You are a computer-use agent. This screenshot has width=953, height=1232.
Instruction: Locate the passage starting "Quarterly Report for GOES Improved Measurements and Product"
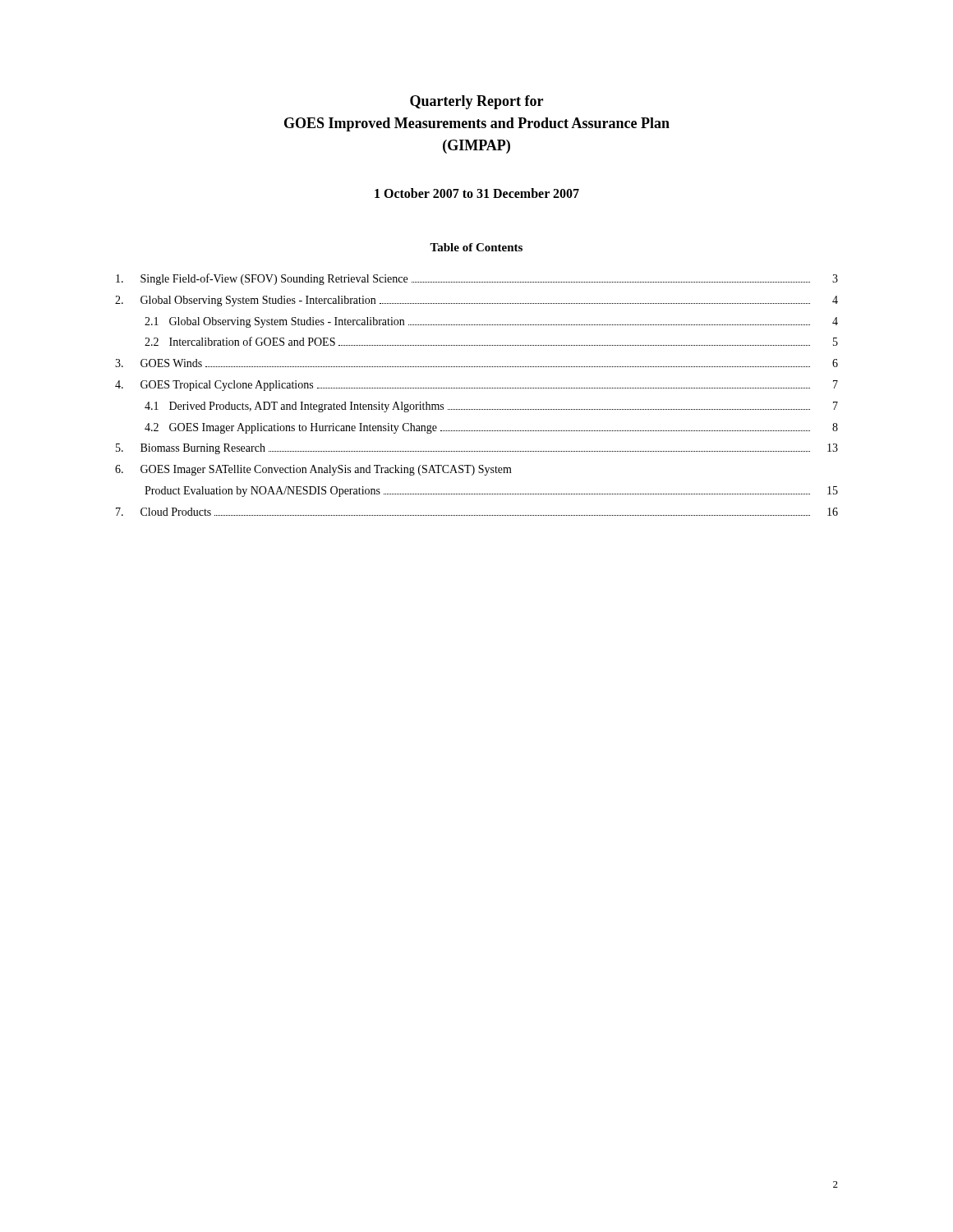tap(476, 124)
